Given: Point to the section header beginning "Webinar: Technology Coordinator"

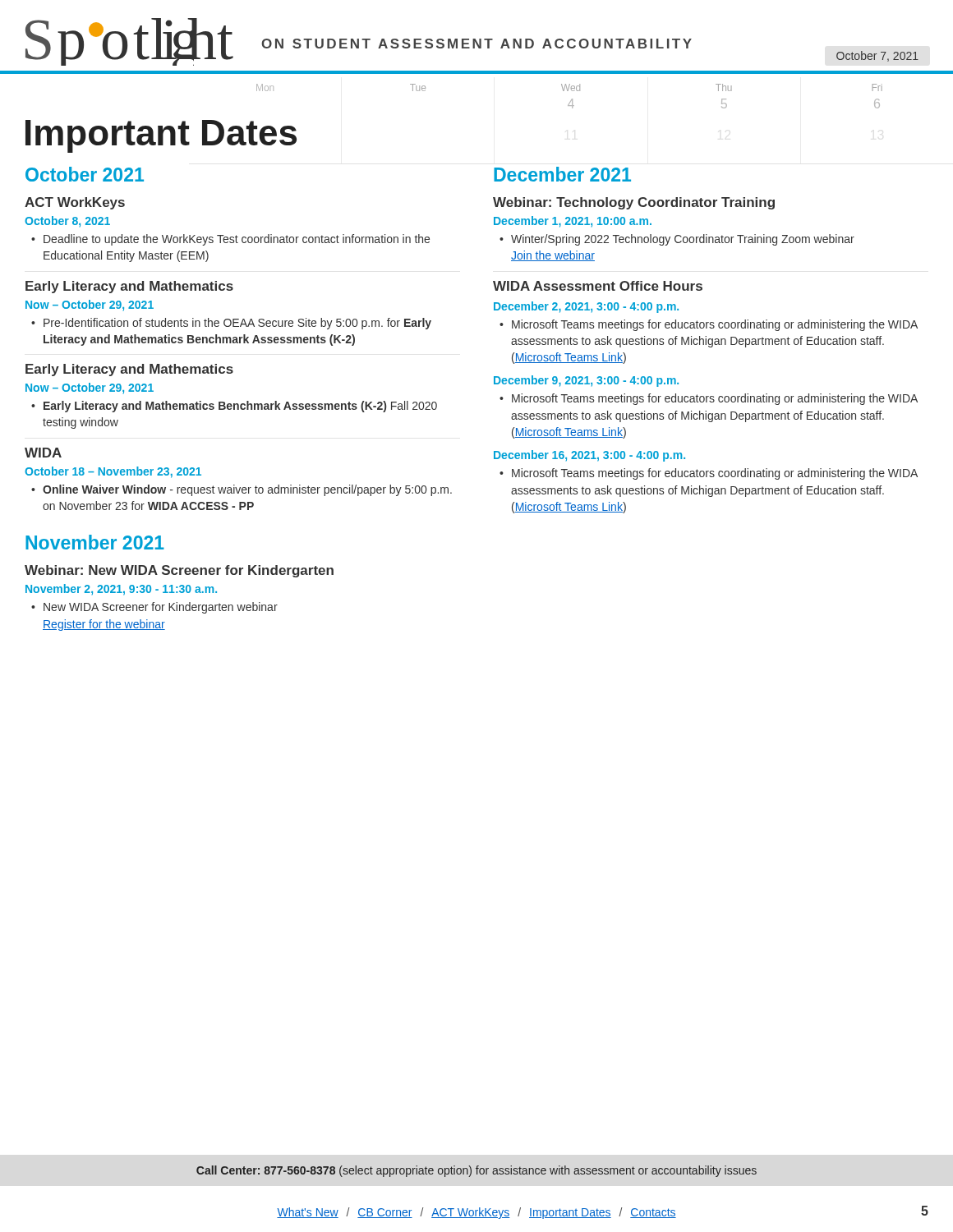Looking at the screenshot, I should (x=634, y=202).
